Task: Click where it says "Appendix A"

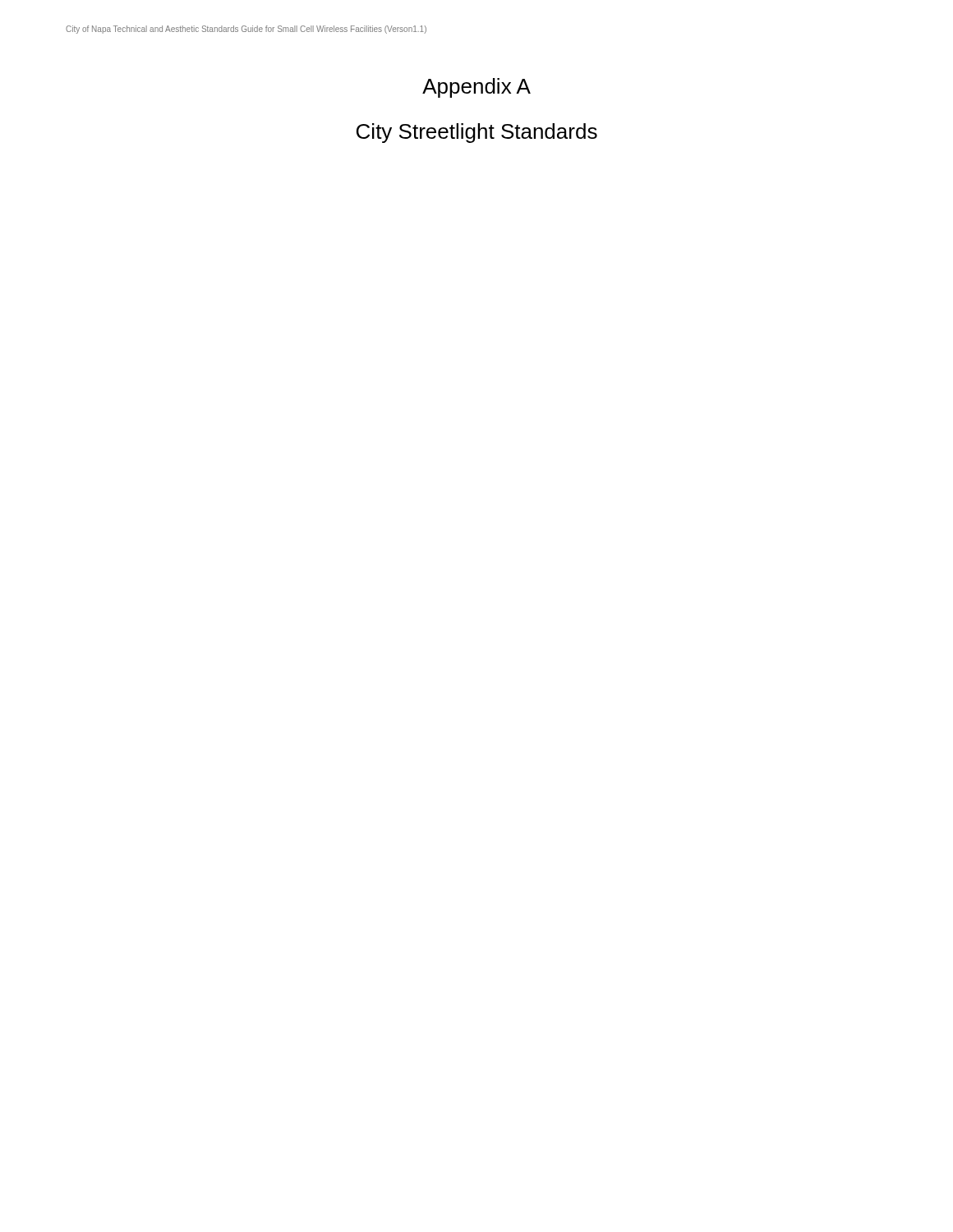Action: pyautogui.click(x=476, y=86)
